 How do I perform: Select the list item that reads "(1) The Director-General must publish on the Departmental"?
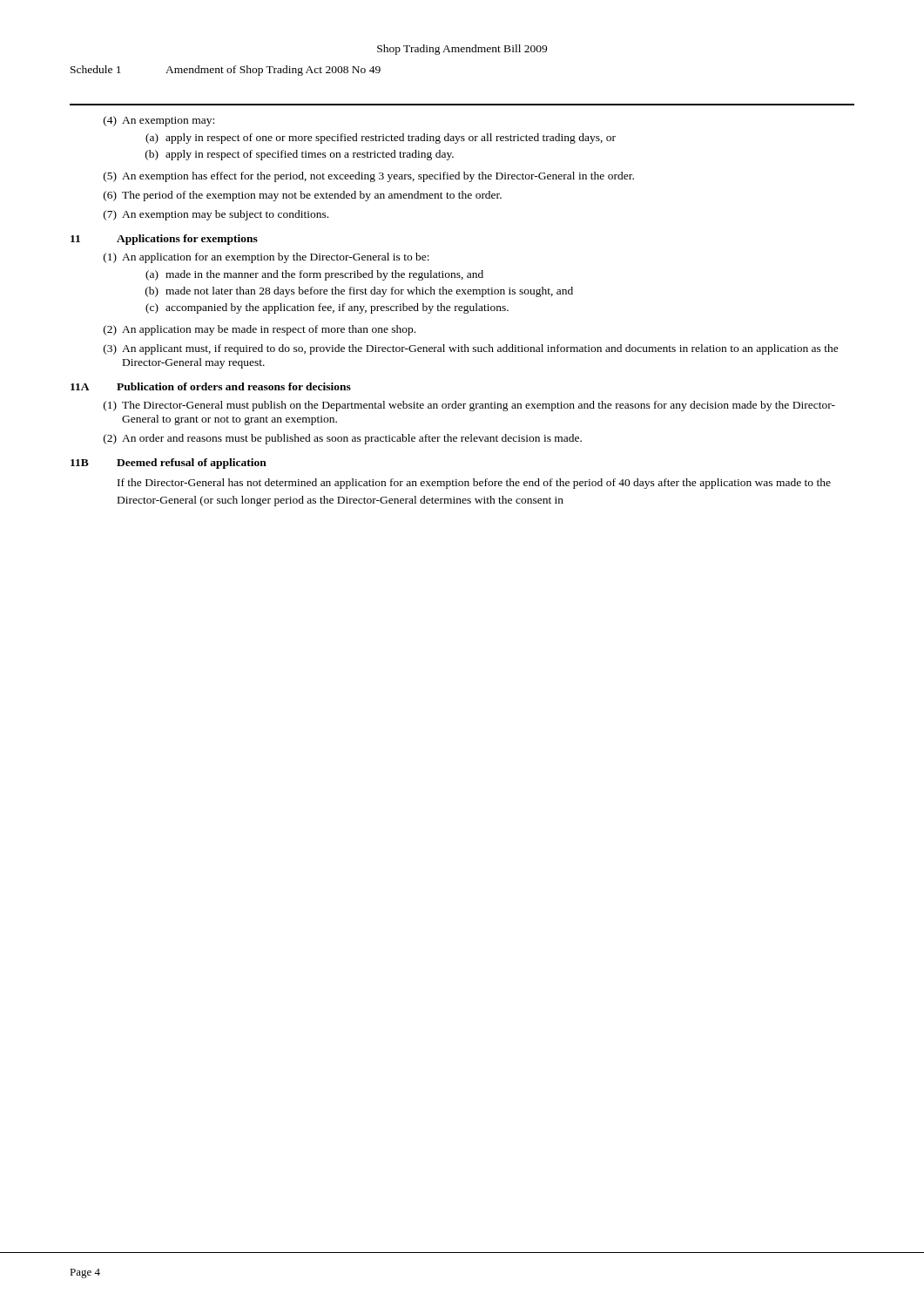coord(462,412)
